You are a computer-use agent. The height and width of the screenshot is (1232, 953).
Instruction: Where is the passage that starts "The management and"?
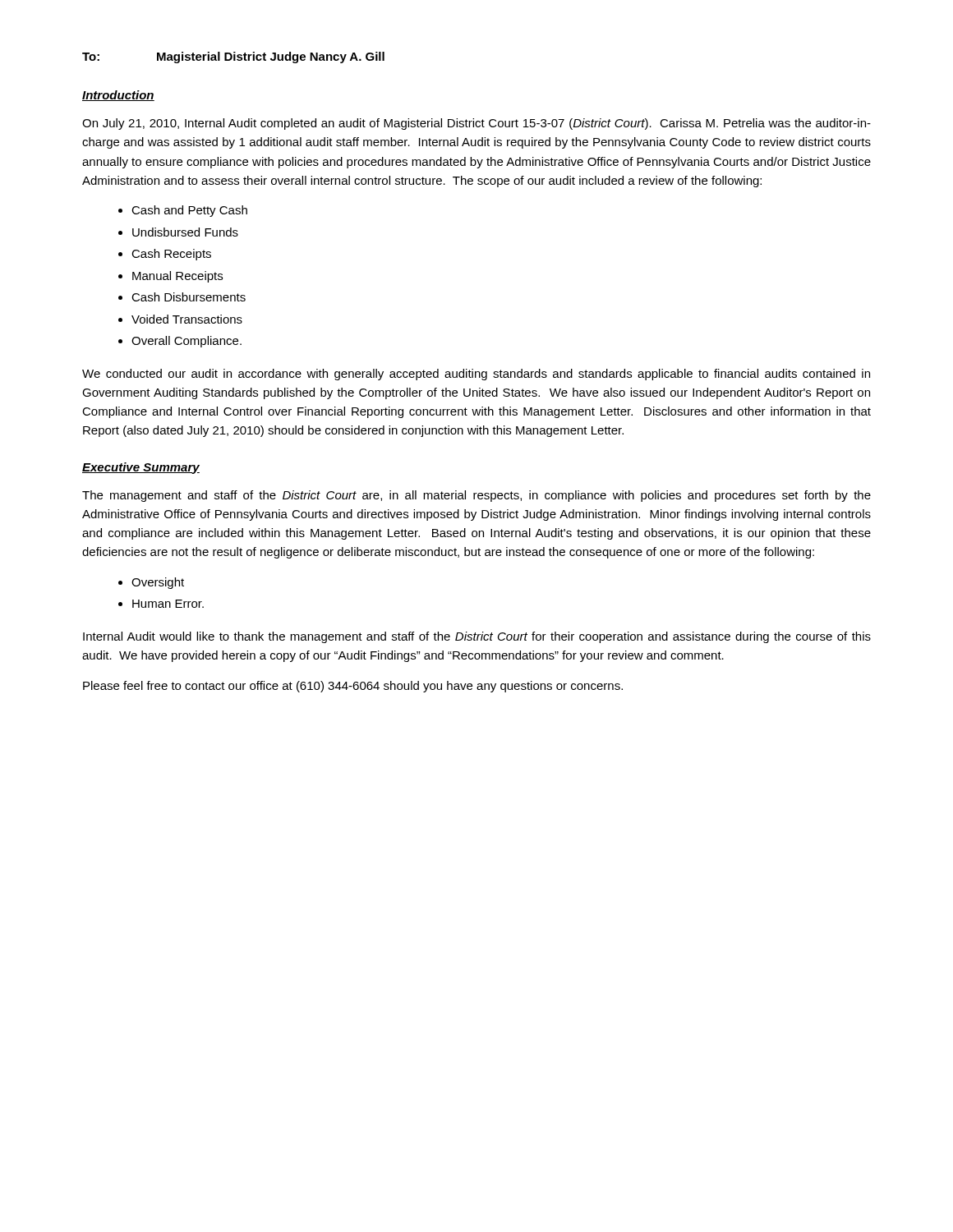[476, 523]
